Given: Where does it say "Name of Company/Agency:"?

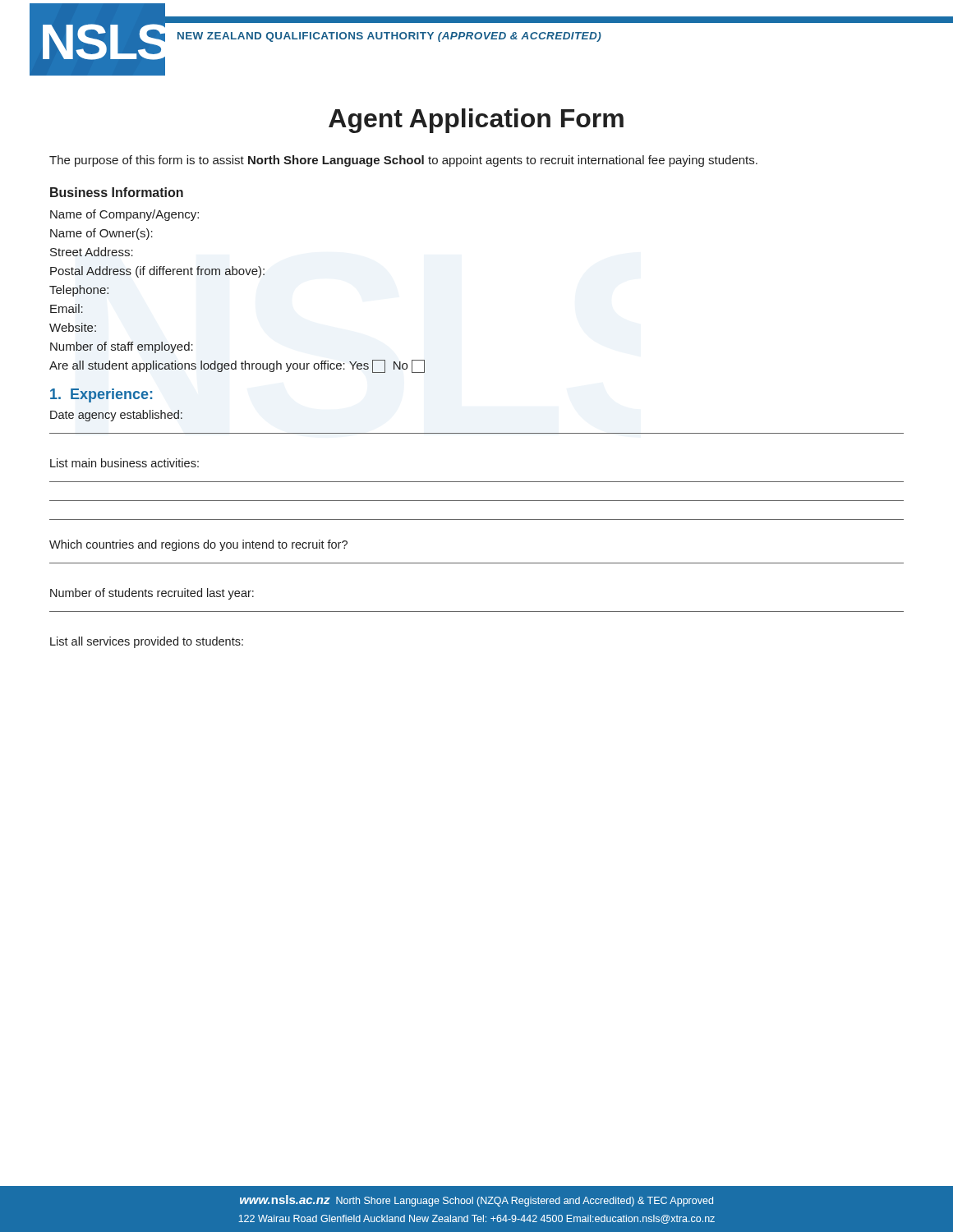Looking at the screenshot, I should pyautogui.click(x=125, y=214).
